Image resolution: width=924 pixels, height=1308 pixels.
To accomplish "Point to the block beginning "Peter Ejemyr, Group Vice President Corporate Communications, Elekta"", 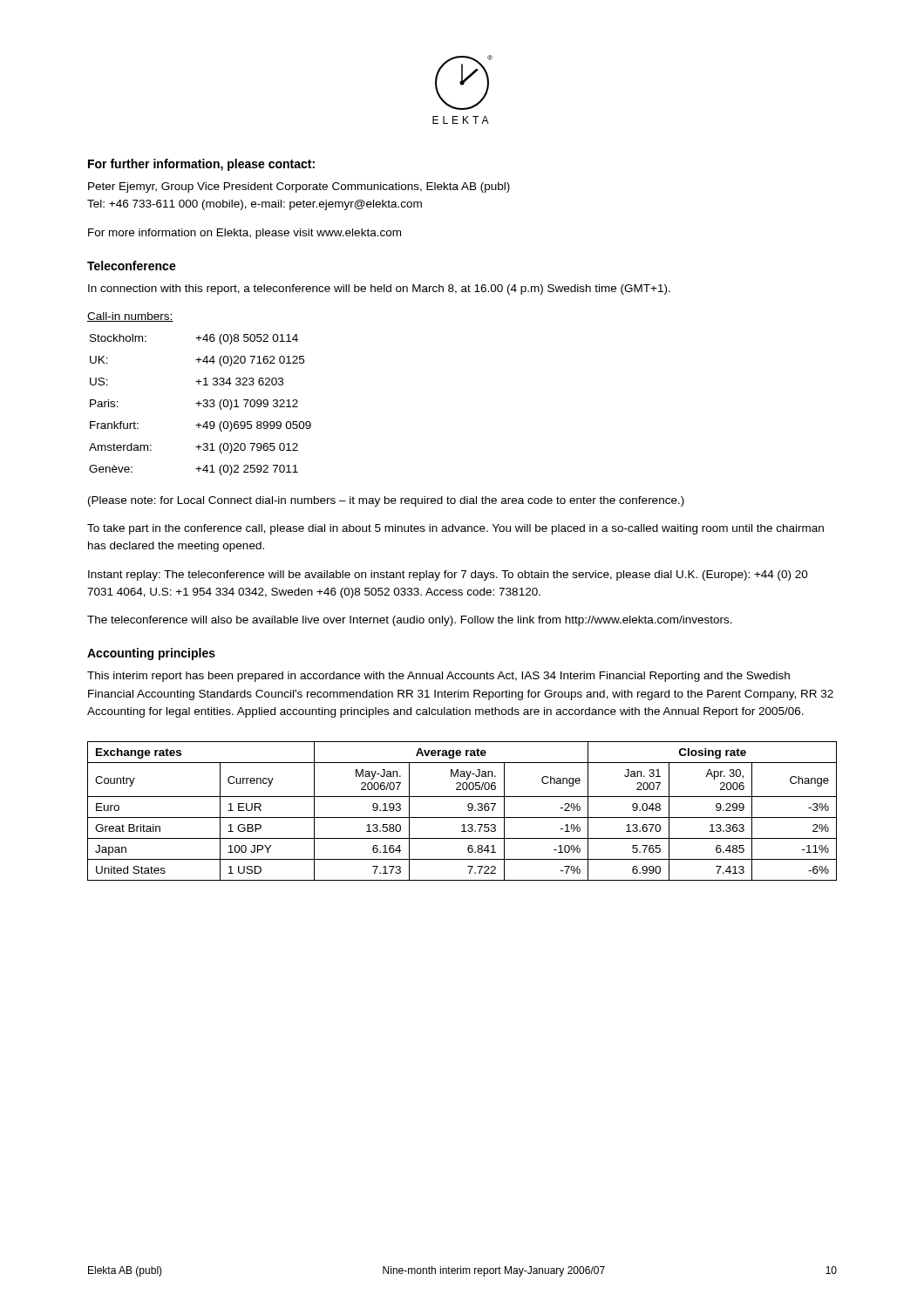I will 299,195.
